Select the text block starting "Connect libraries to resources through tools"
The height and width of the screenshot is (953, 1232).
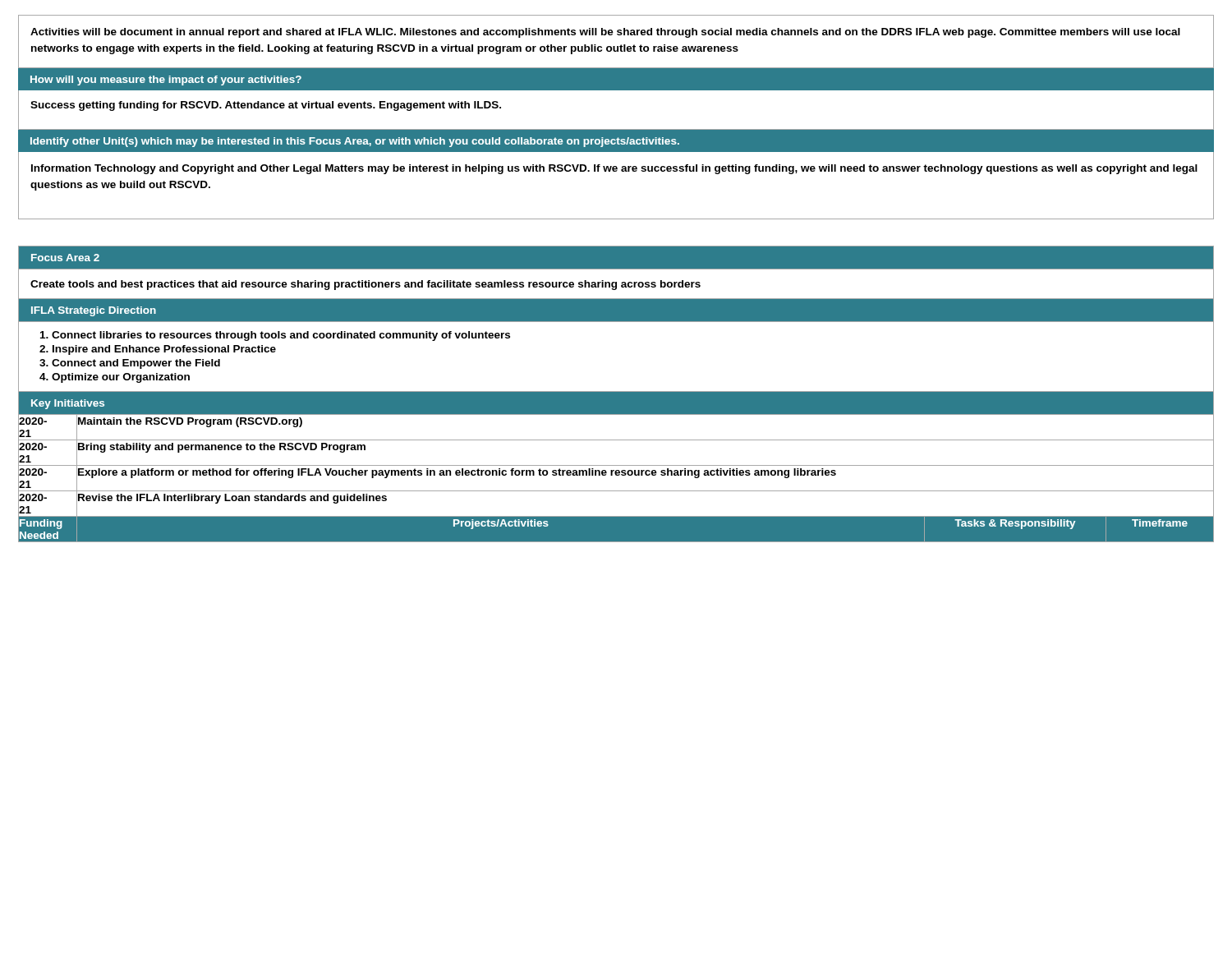point(281,335)
